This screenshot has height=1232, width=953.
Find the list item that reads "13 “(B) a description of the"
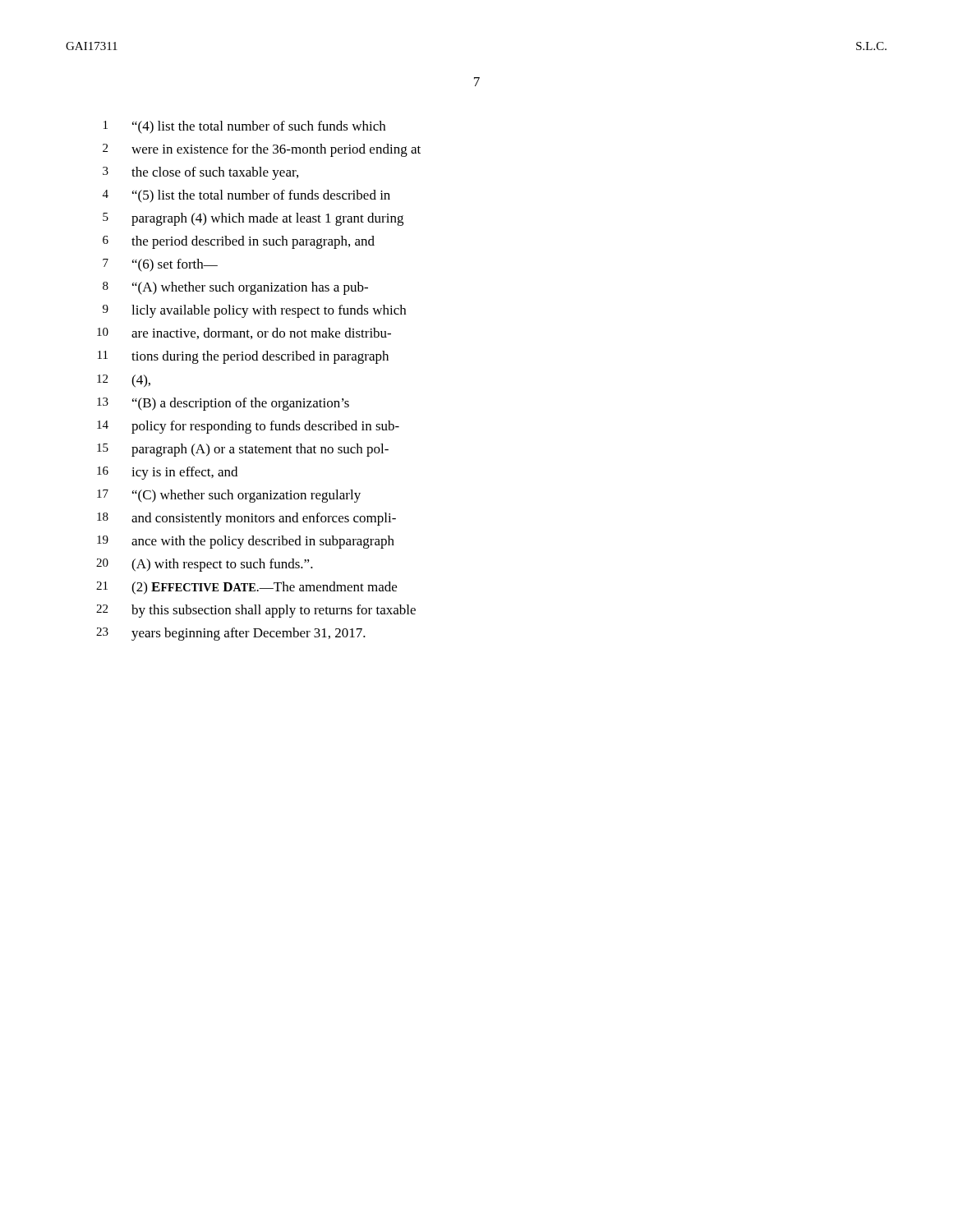(223, 404)
